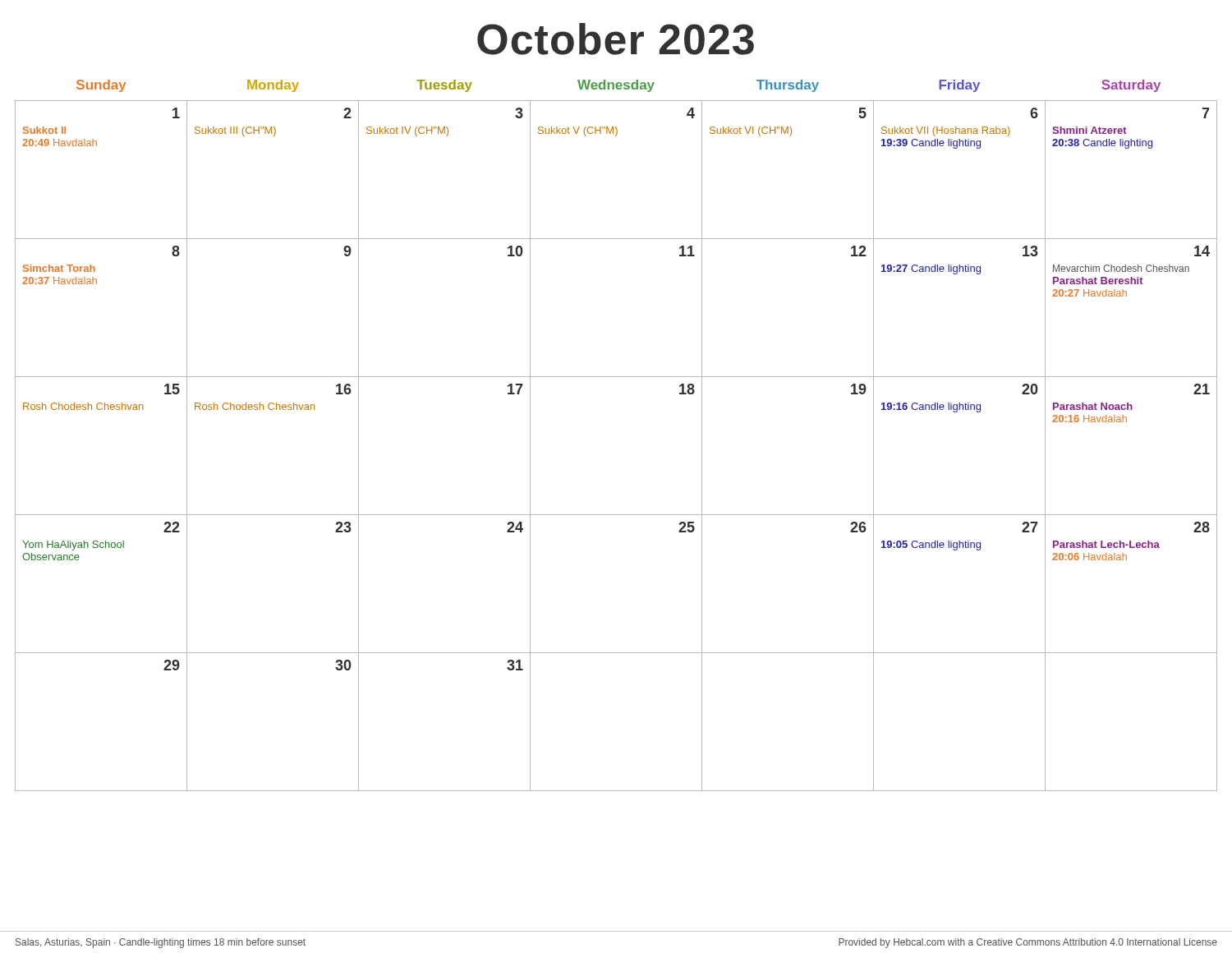
Task: Locate the title containing "October 2023"
Action: click(x=616, y=39)
